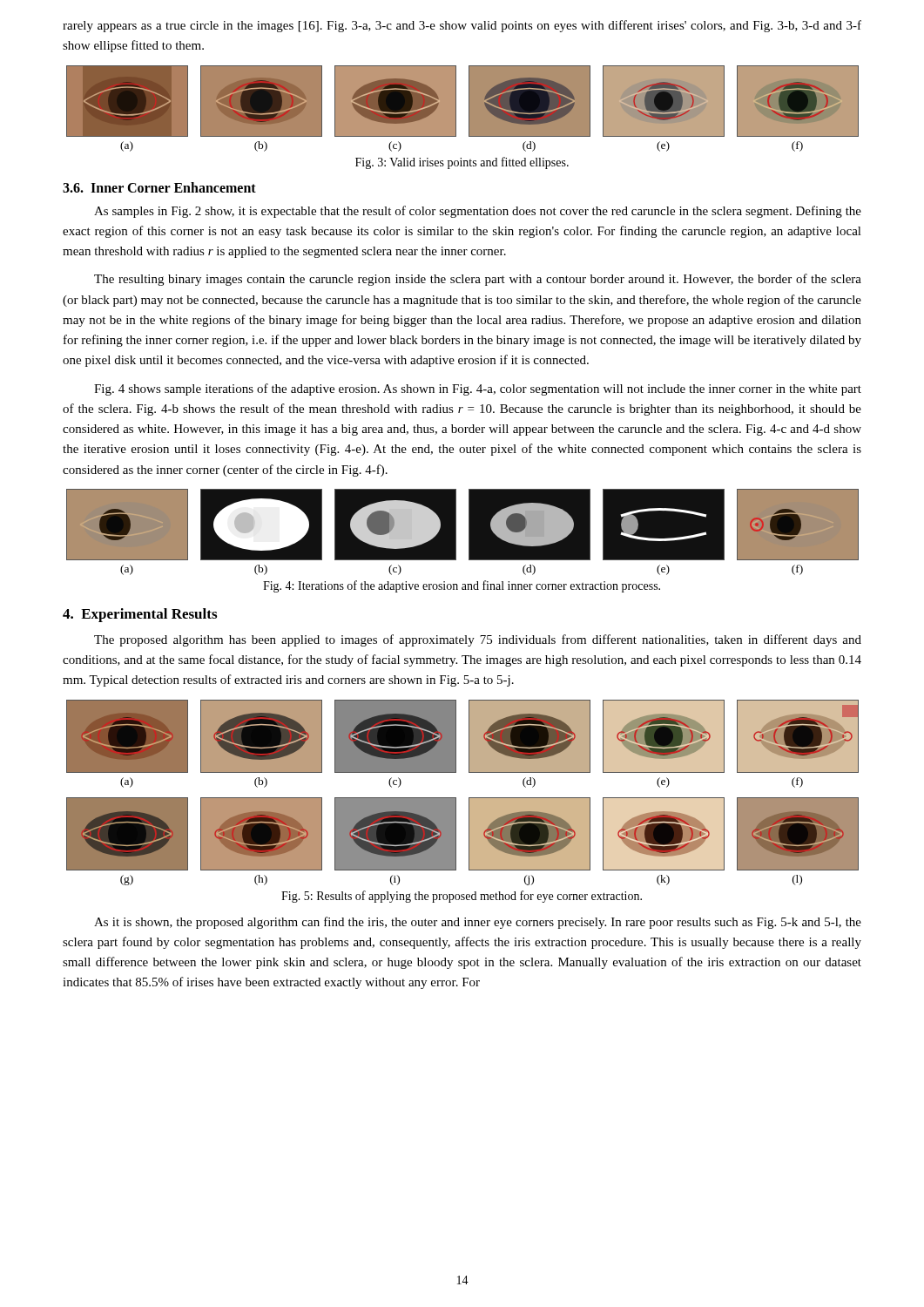Viewport: 924px width, 1307px height.
Task: Find the block on this page that starts "The proposed algorithm has been"
Action: (462, 660)
